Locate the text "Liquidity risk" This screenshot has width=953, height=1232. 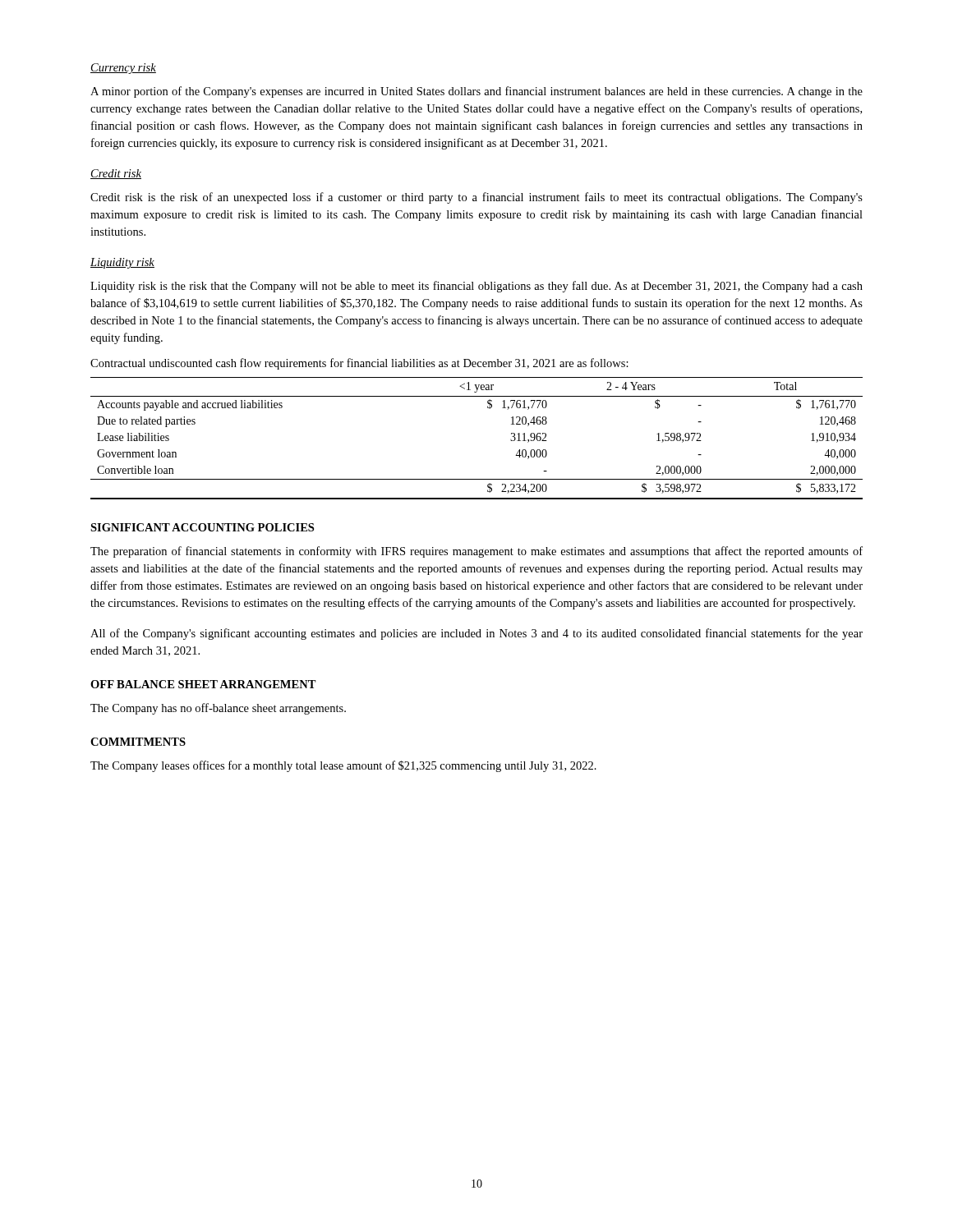tap(122, 263)
